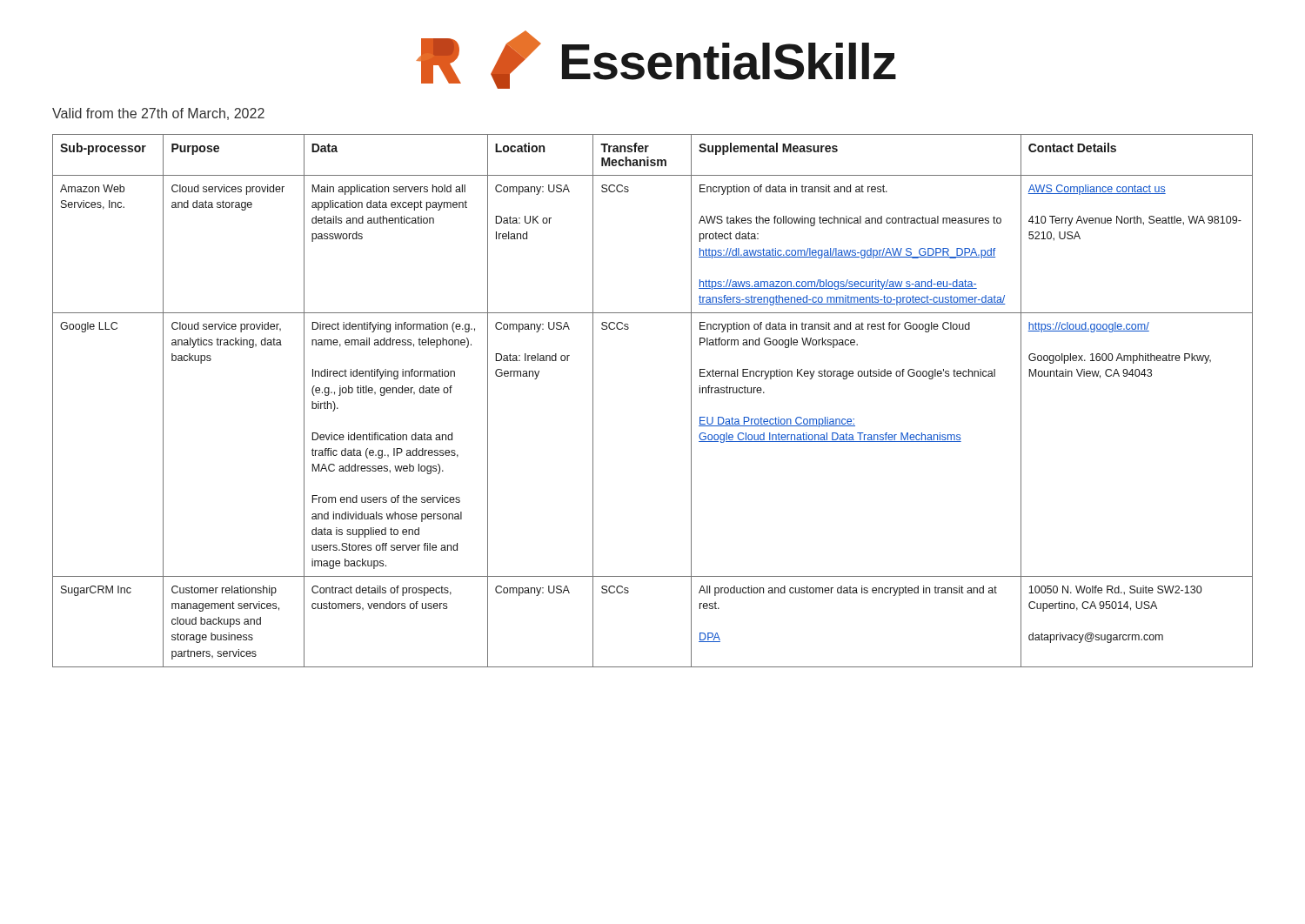Image resolution: width=1305 pixels, height=924 pixels.
Task: Where is the passage that starts "Valid from the 27th of"?
Action: 158,114
